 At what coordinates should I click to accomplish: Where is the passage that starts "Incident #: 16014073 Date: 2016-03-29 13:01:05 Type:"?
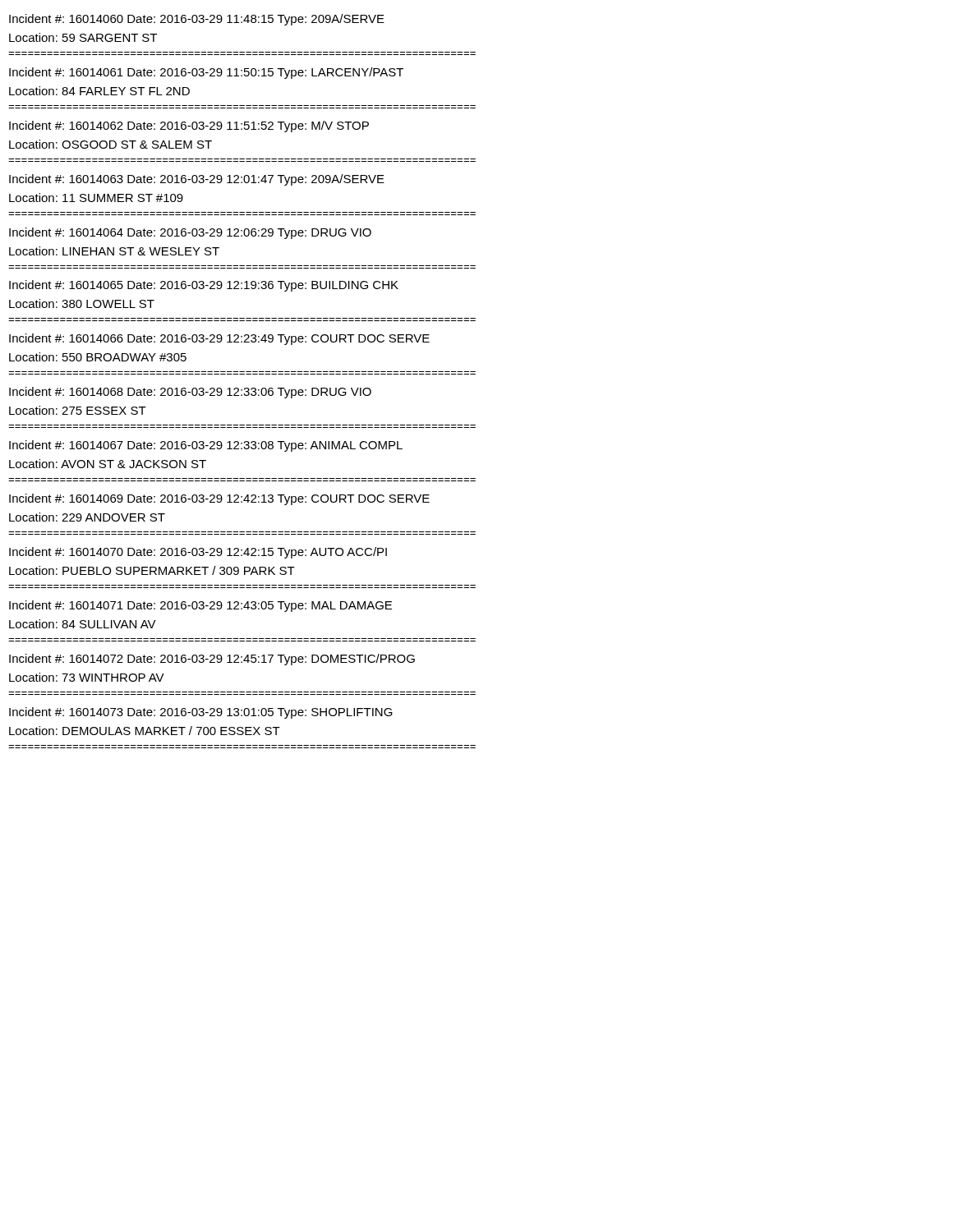pyautogui.click(x=201, y=713)
